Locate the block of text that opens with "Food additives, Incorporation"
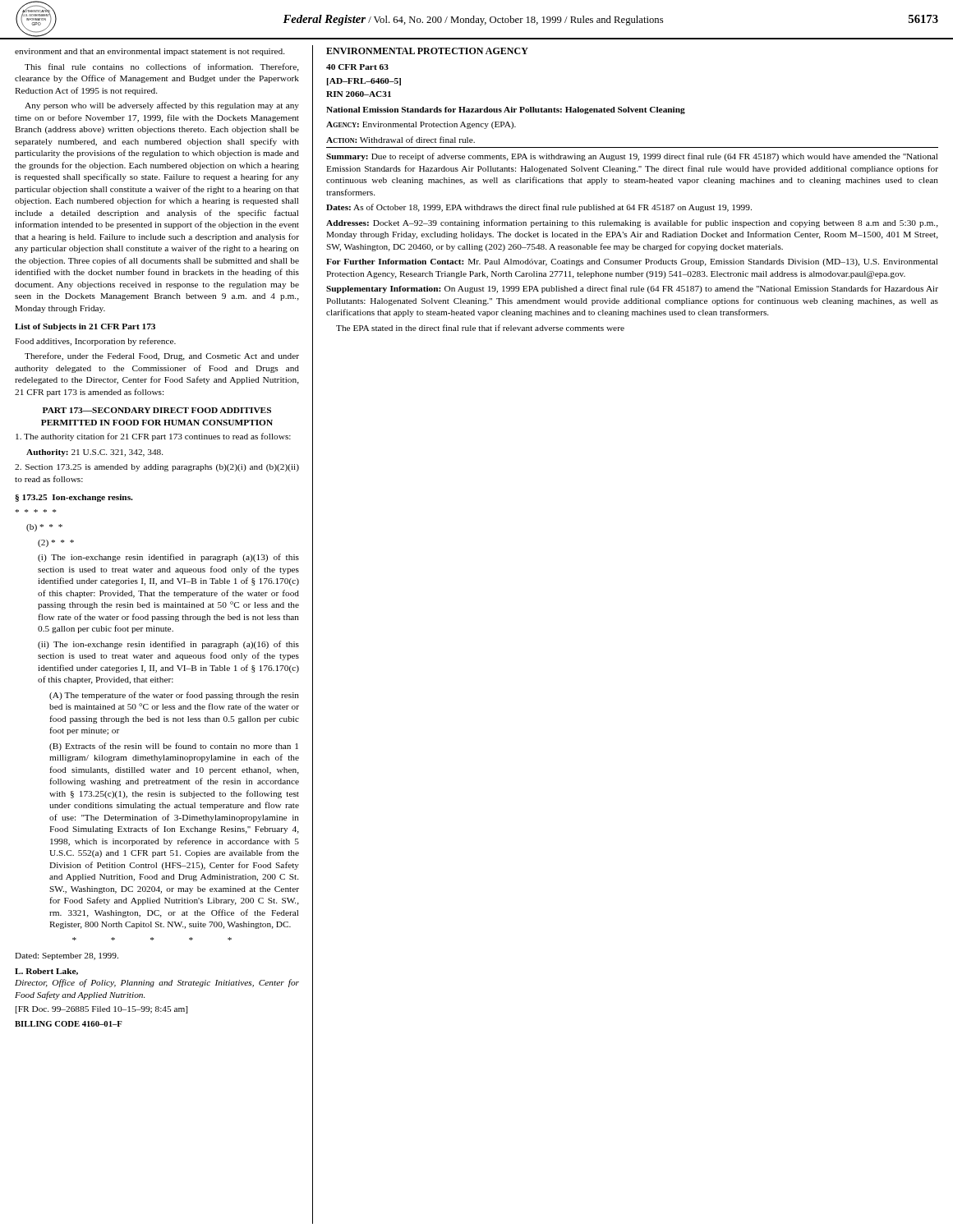Image resolution: width=953 pixels, height=1232 pixels. [157, 366]
